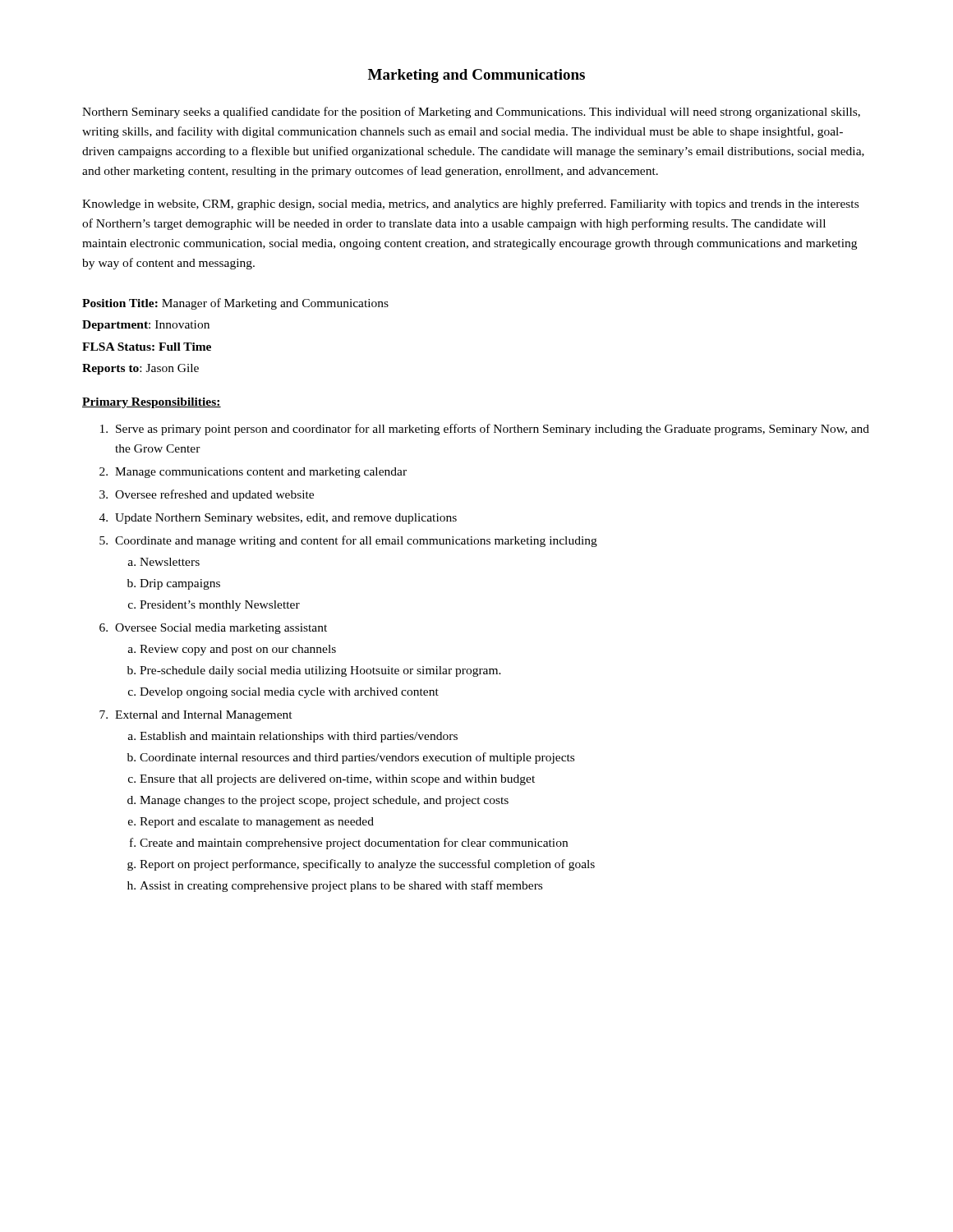Locate the list item that reads "Coordinate and manage writing and content"

tap(356, 541)
